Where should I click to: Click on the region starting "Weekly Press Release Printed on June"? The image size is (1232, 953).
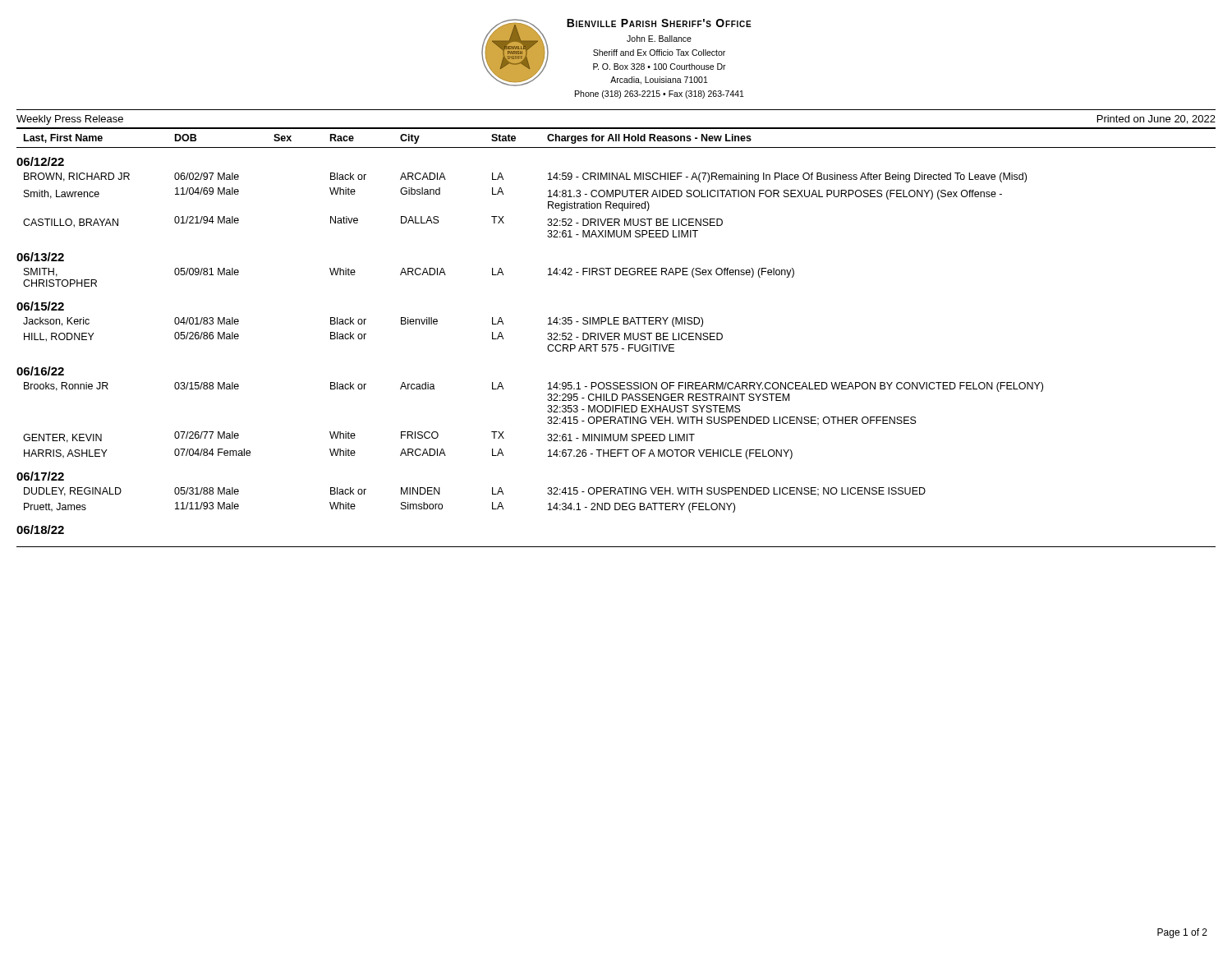(x=616, y=119)
